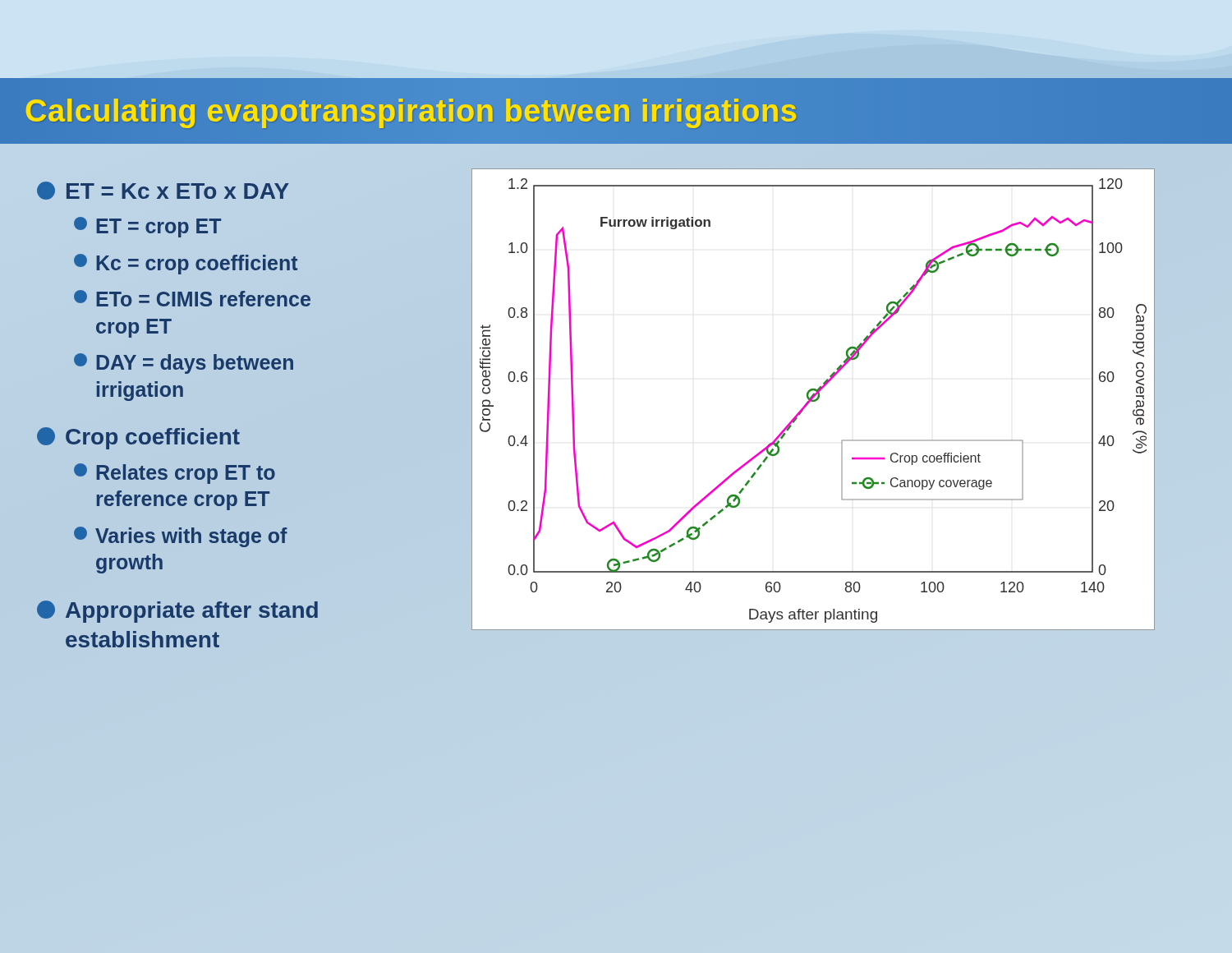The width and height of the screenshot is (1232, 953).
Task: Find the list item with the text "DAY = days betweenirrigation"
Action: tap(184, 376)
